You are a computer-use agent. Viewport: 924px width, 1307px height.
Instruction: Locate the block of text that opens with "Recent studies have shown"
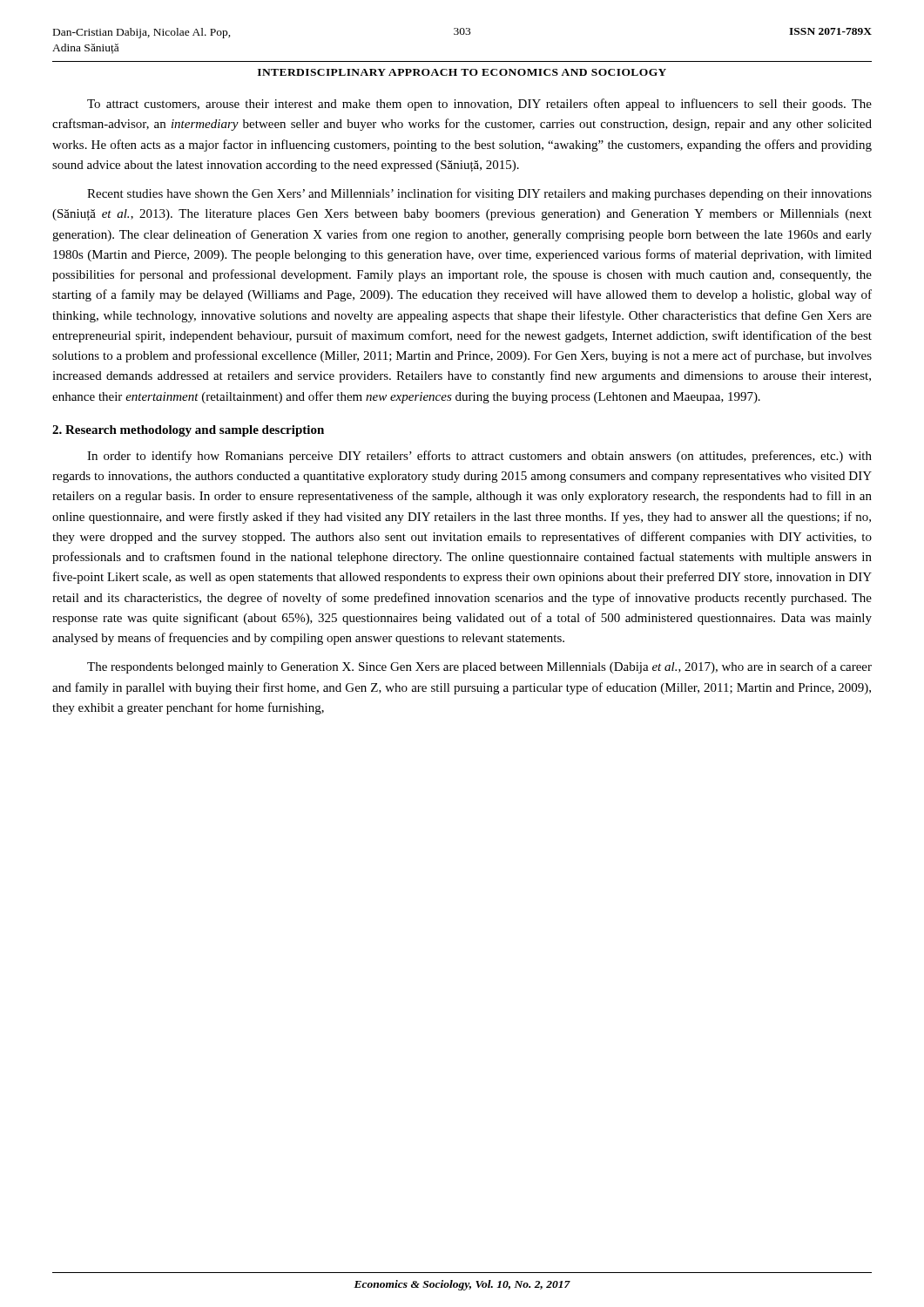[462, 295]
